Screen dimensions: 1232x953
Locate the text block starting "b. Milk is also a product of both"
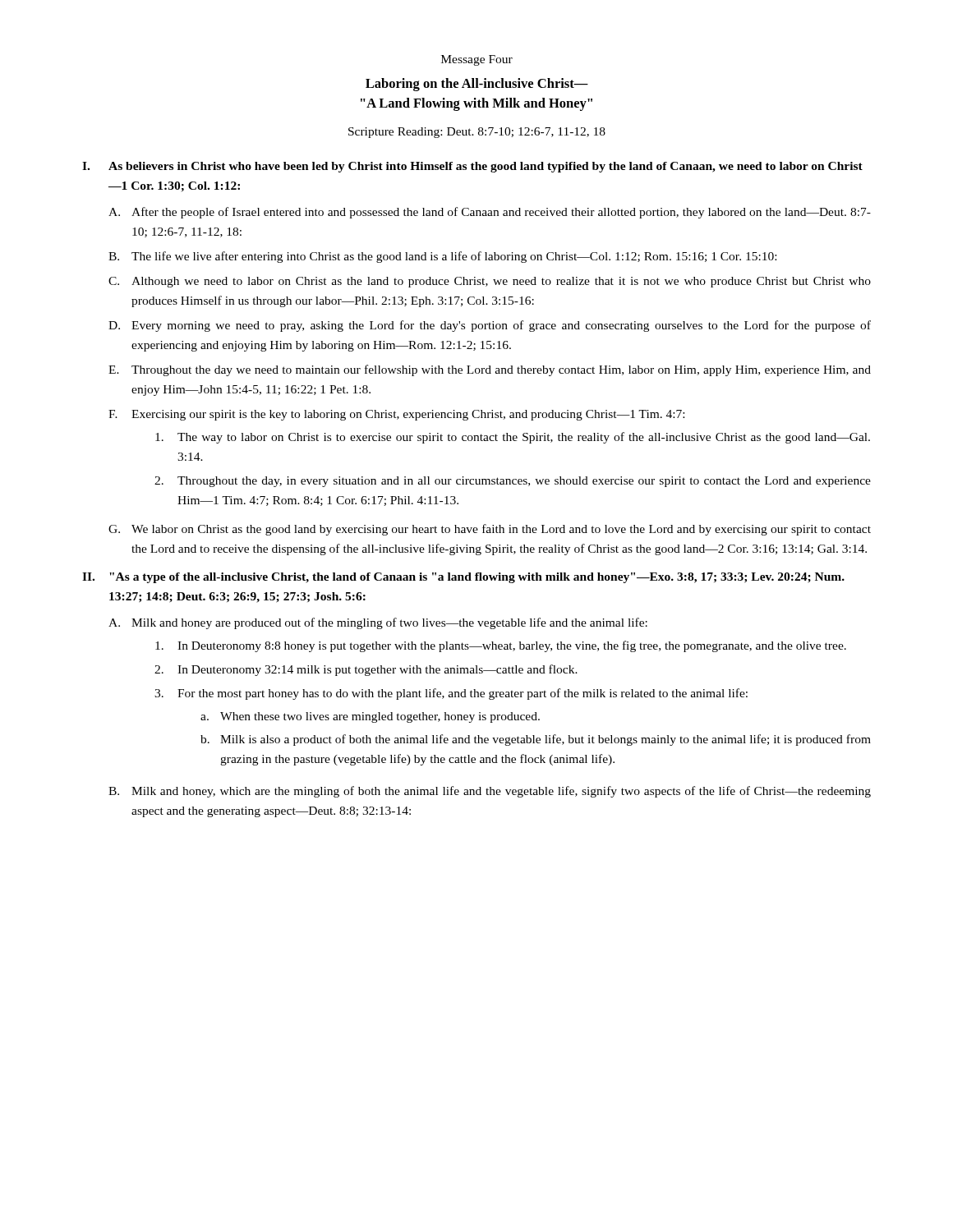click(x=536, y=749)
